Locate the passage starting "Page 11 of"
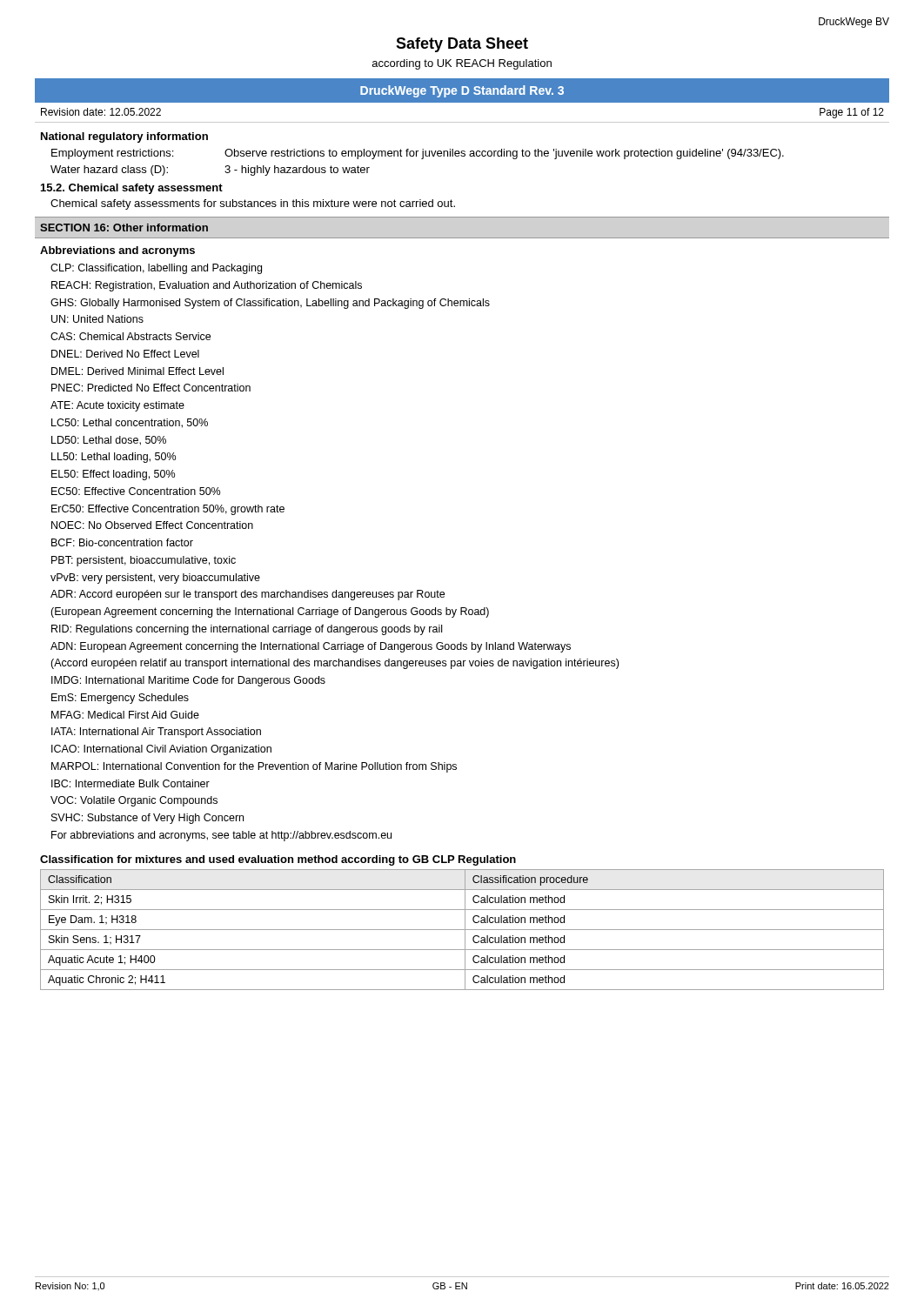Viewport: 924px width, 1305px height. (x=851, y=112)
